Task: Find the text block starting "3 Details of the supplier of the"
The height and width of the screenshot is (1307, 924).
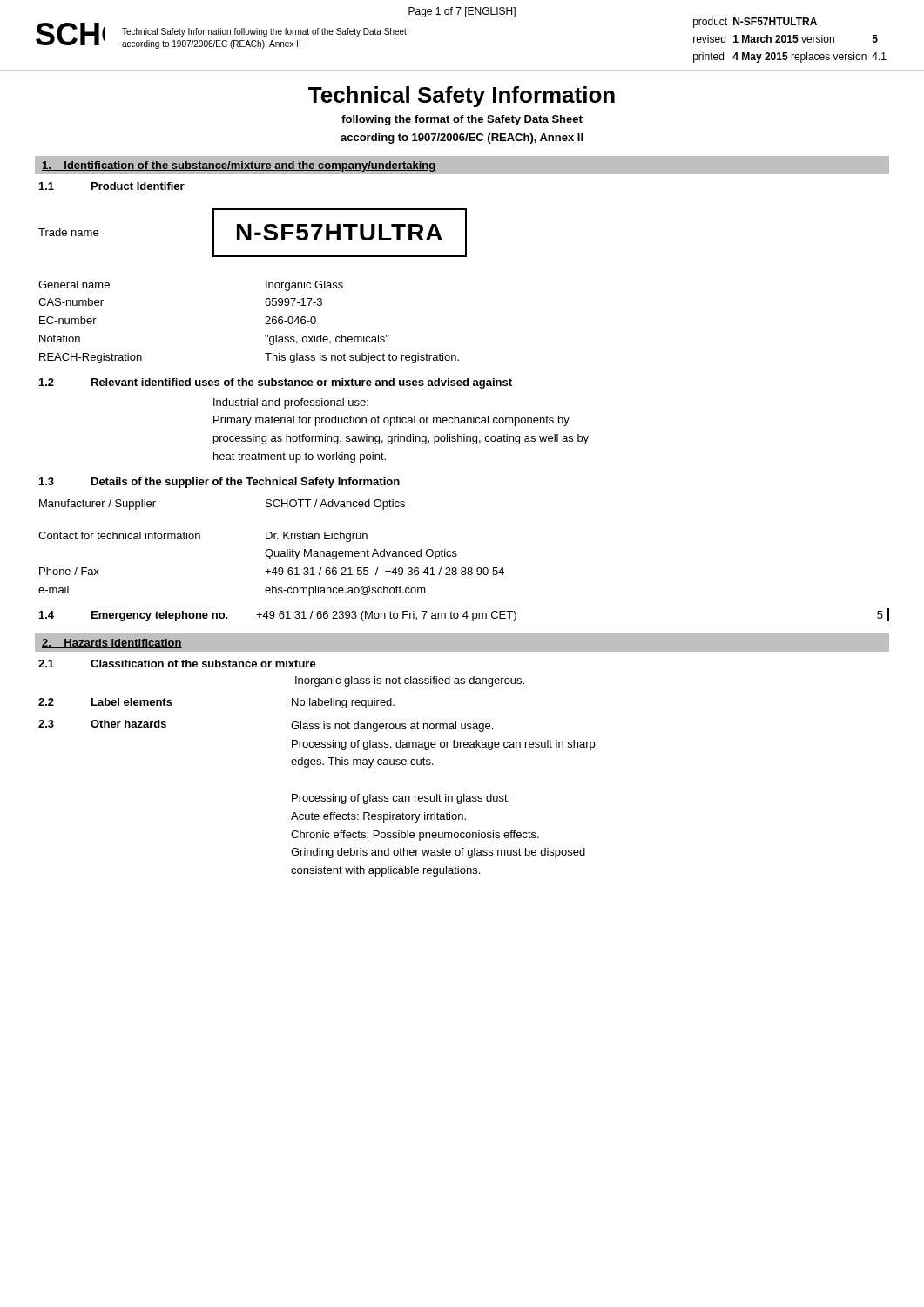Action: [x=217, y=481]
